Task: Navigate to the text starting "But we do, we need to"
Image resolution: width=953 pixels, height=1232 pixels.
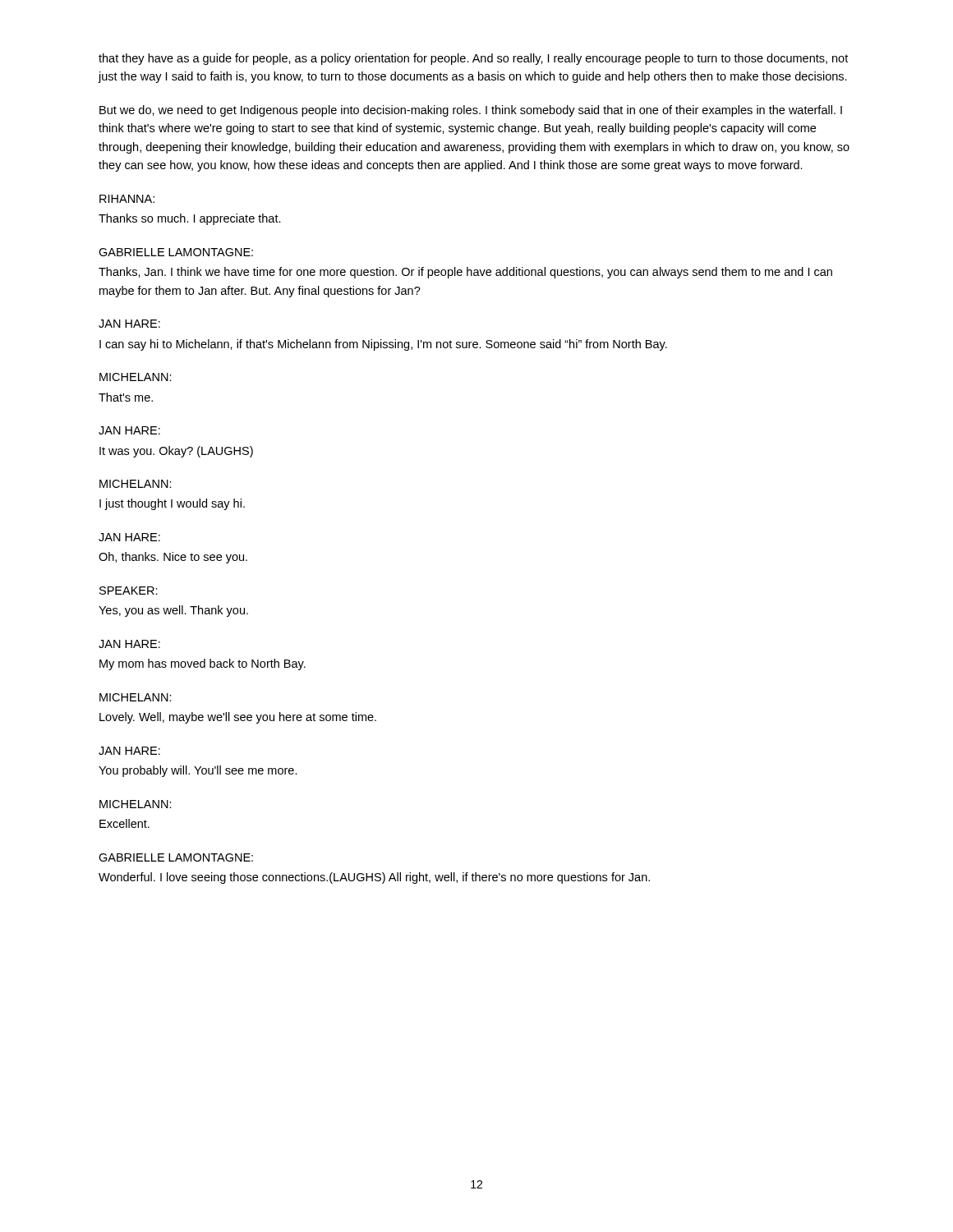Action: pos(474,138)
